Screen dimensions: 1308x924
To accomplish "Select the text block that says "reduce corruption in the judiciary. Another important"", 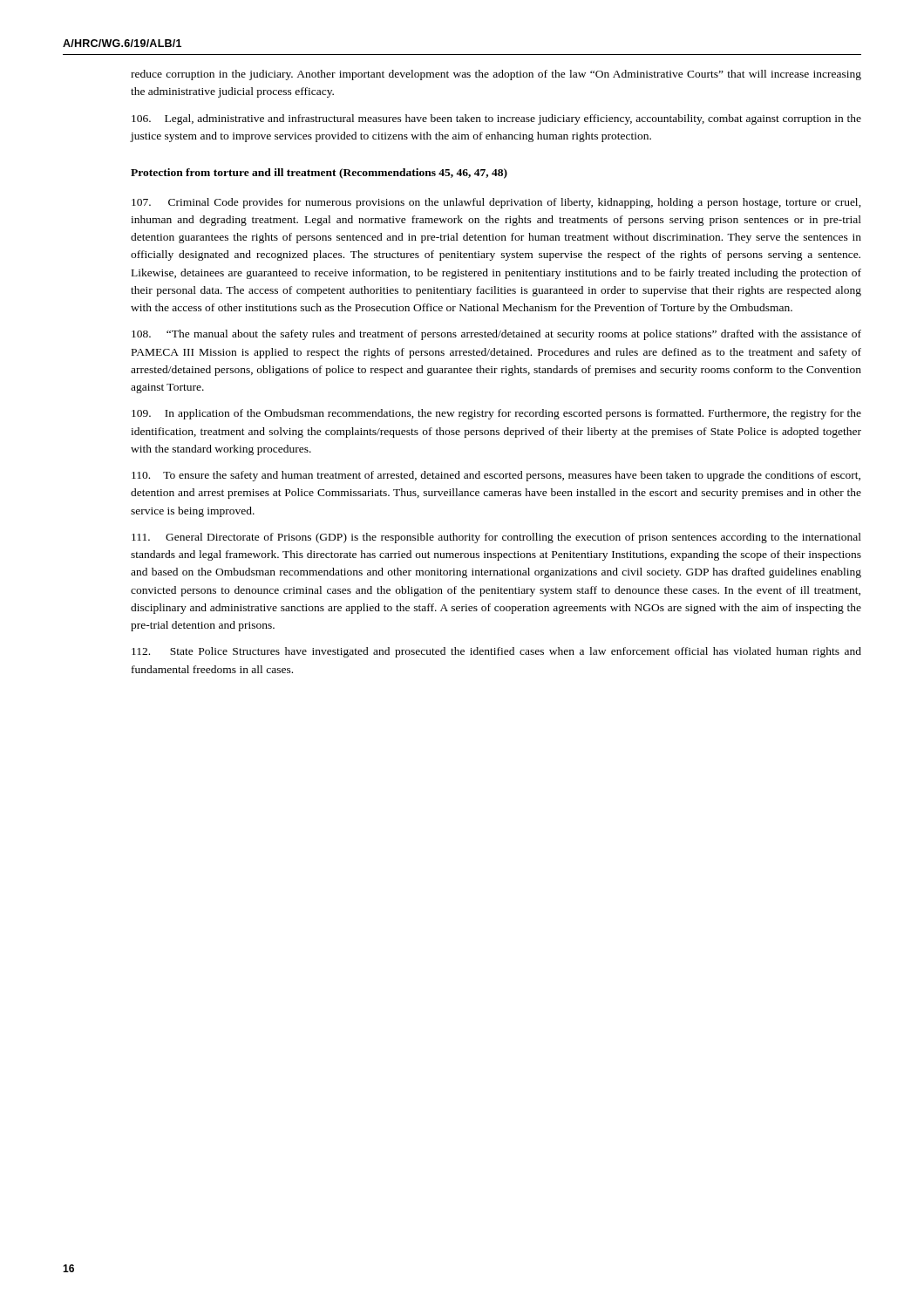I will click(496, 82).
